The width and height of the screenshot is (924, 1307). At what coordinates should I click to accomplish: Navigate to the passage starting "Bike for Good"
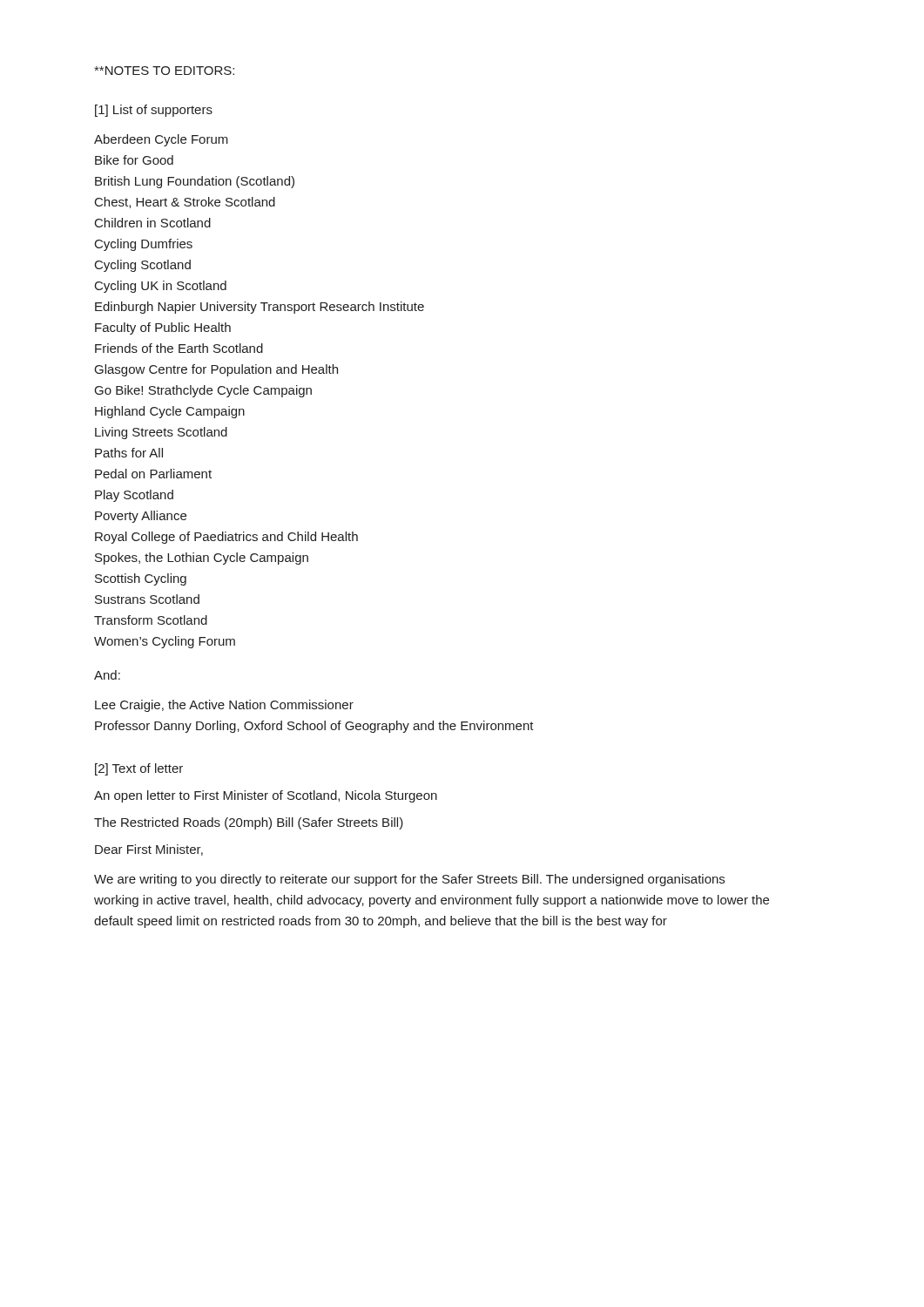tap(134, 160)
